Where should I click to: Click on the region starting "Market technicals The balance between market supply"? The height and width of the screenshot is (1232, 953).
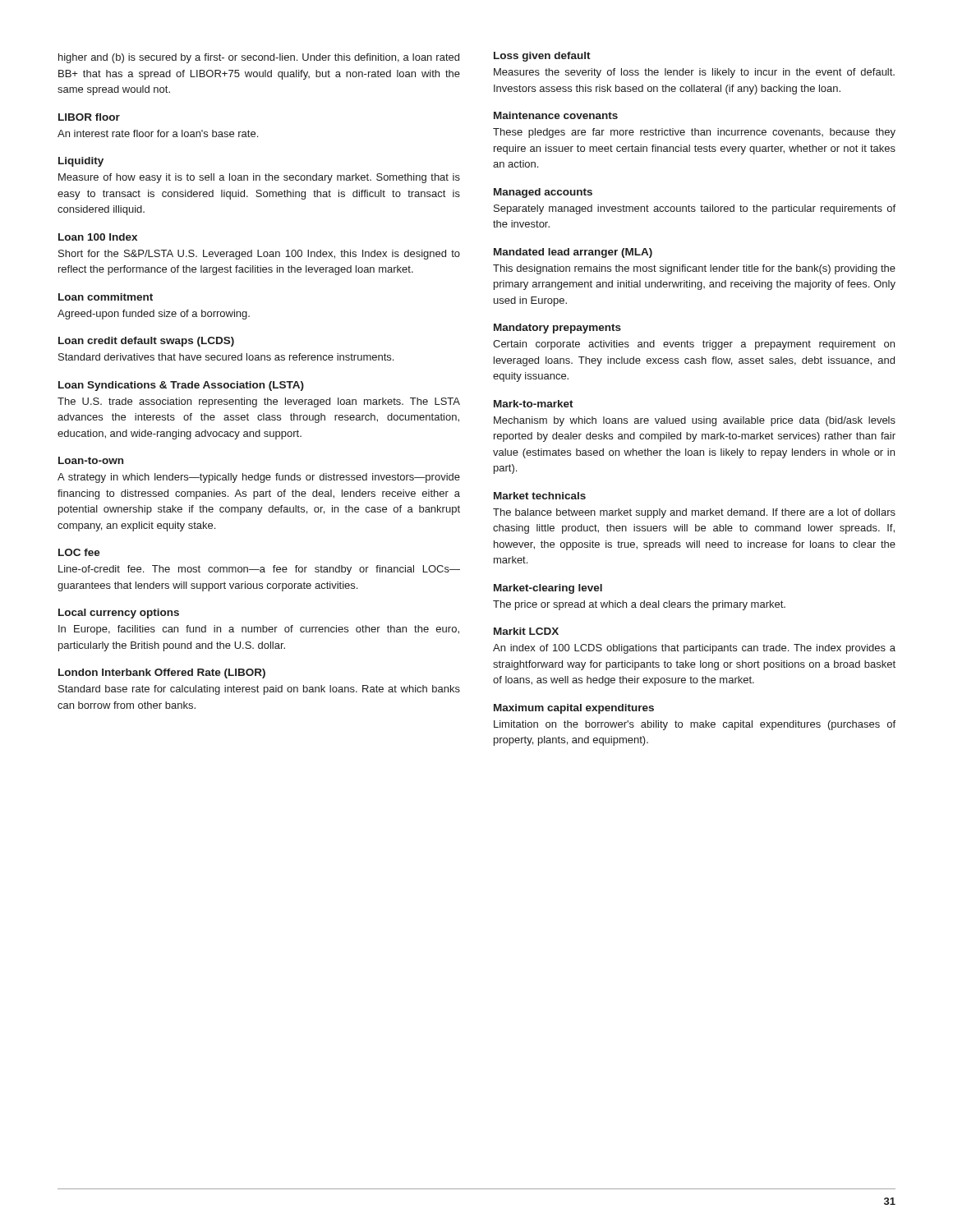(694, 529)
